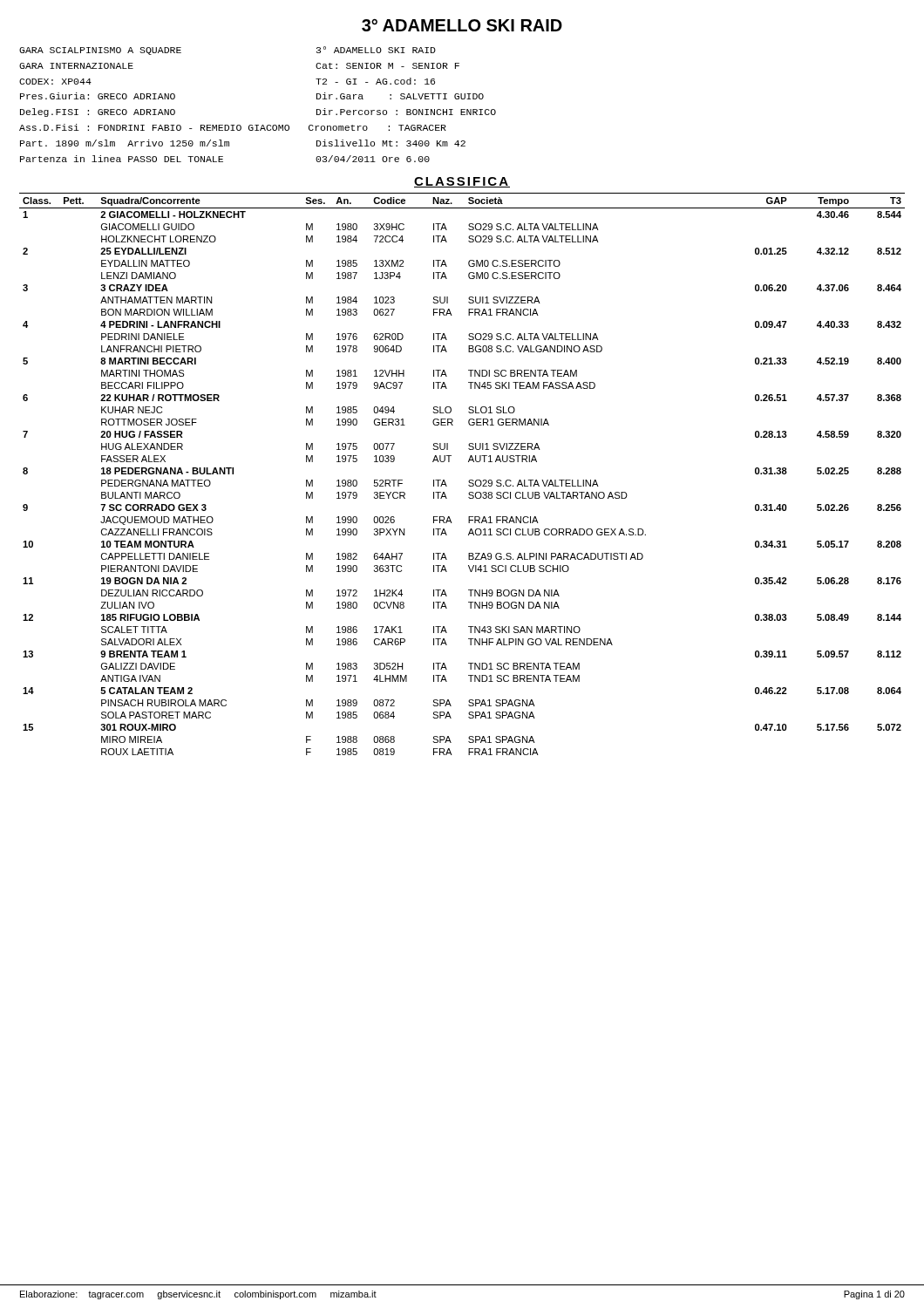Point to the text starting "3° ADAMELLO SKI RAID"

point(462,25)
